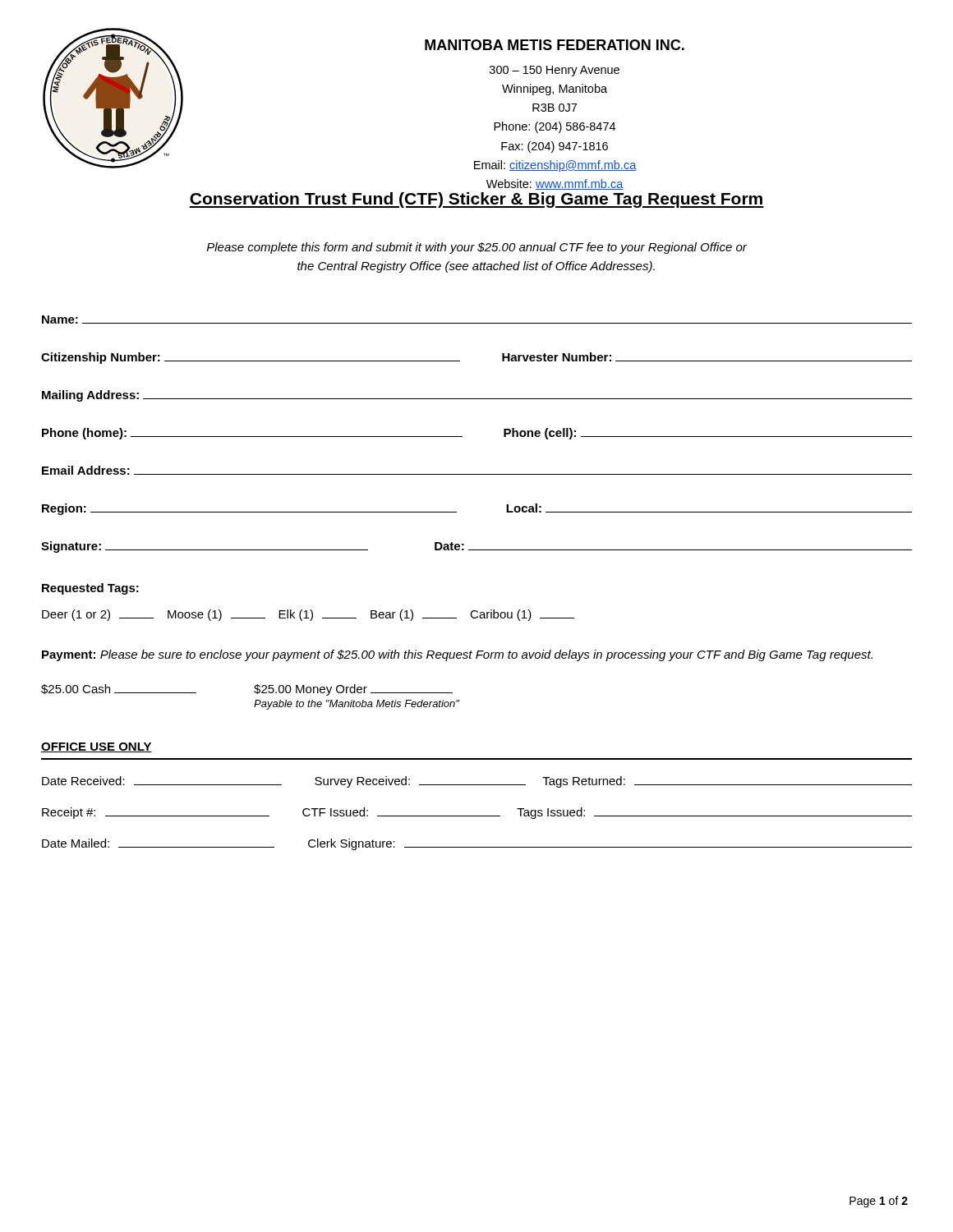
Task: Locate the text that says "Email Address:"
Action: (x=476, y=468)
